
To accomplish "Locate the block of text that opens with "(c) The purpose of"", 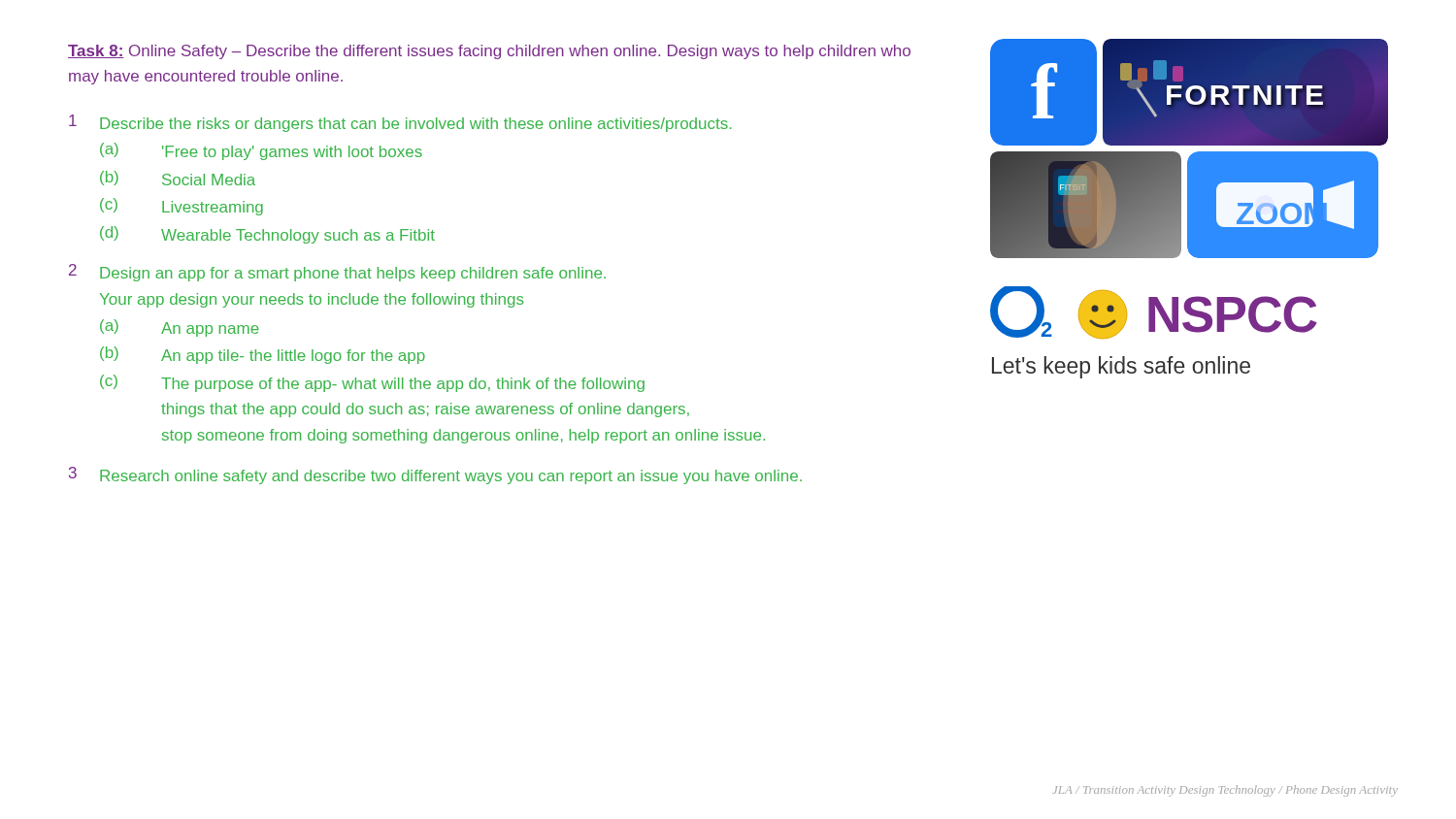I will point(433,410).
